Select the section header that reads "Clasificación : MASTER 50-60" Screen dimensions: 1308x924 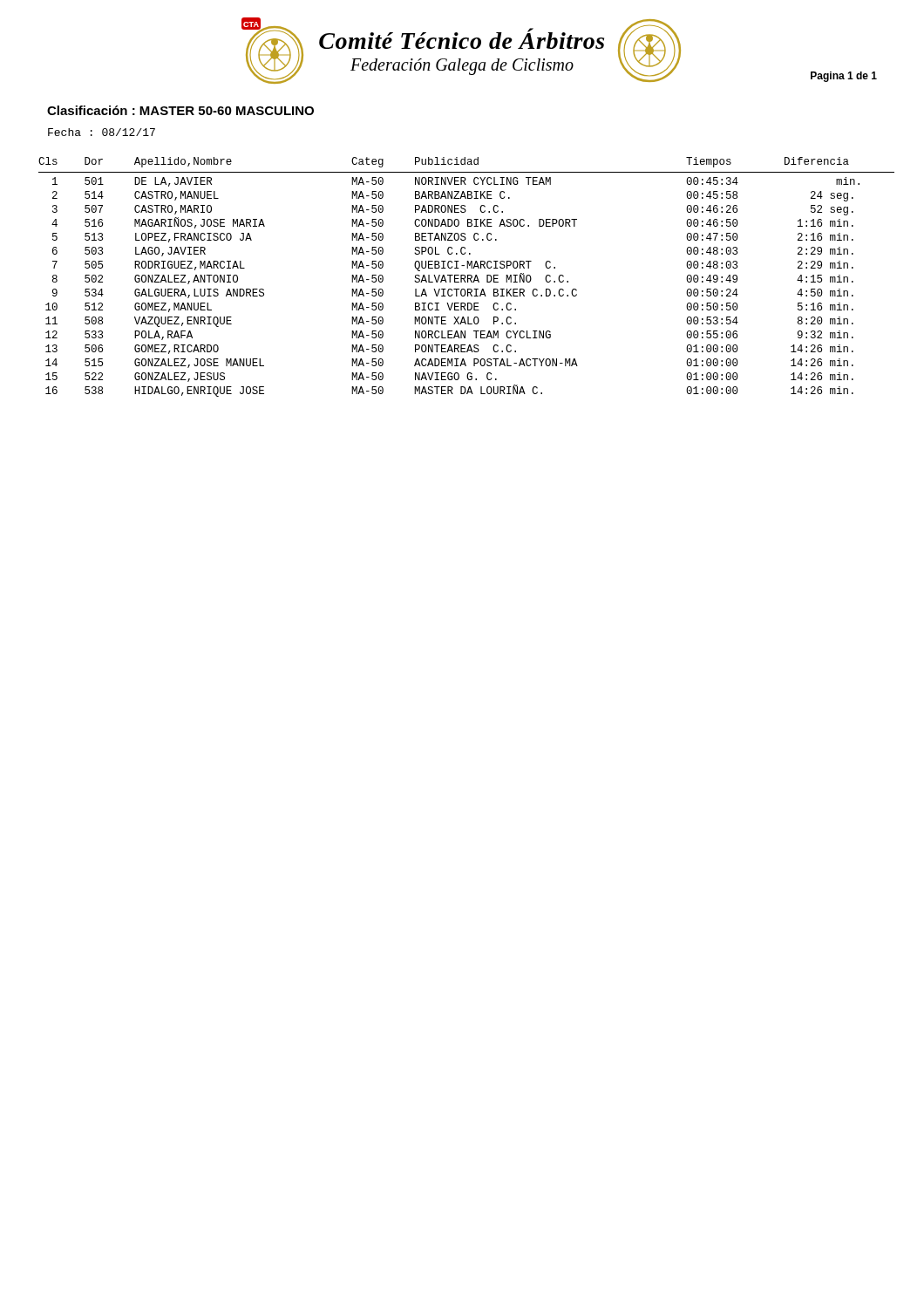[x=181, y=110]
